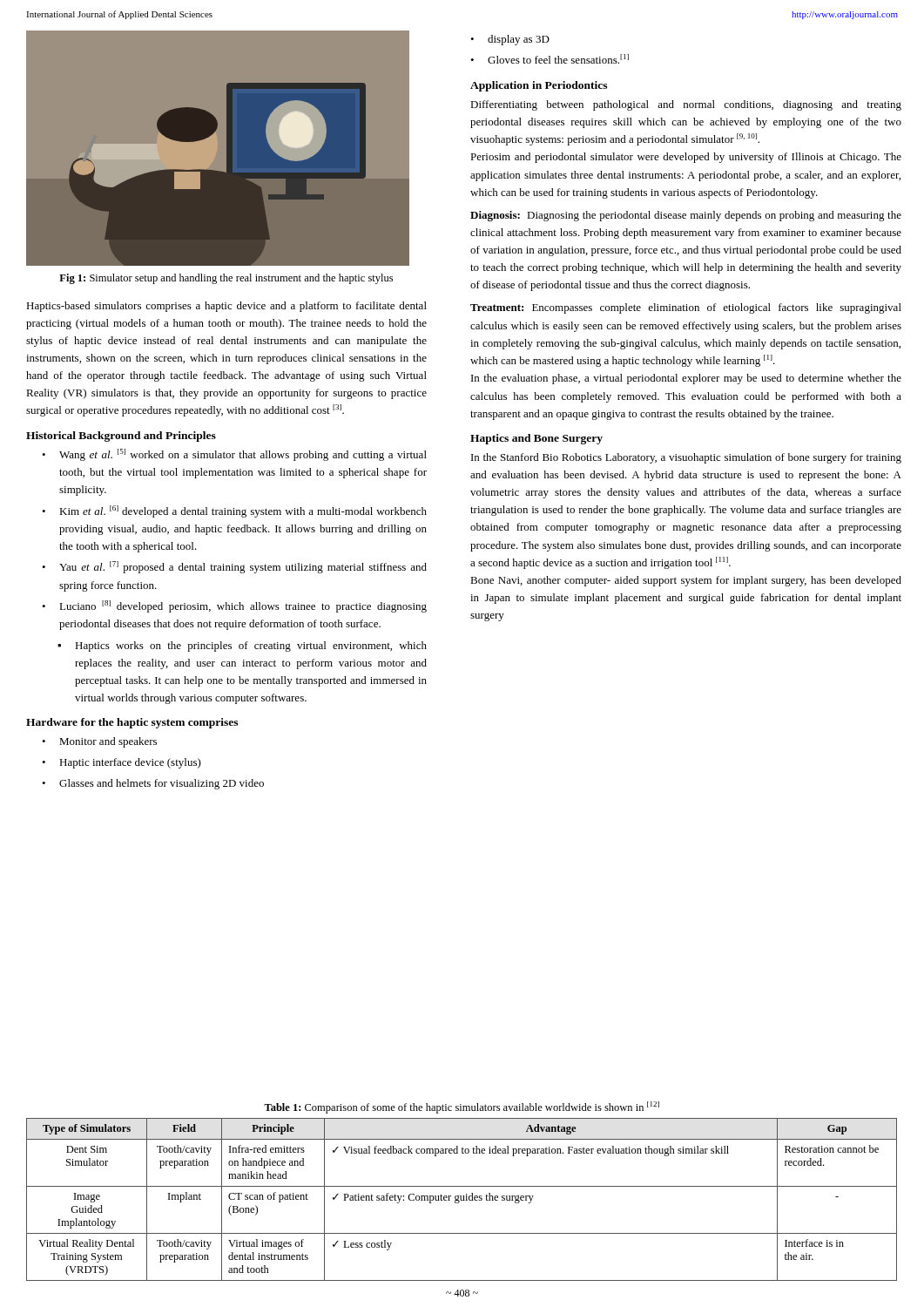Click the caption that begins "Fig 1: Simulator setup"
Viewport: 924px width, 1307px height.
[x=226, y=278]
